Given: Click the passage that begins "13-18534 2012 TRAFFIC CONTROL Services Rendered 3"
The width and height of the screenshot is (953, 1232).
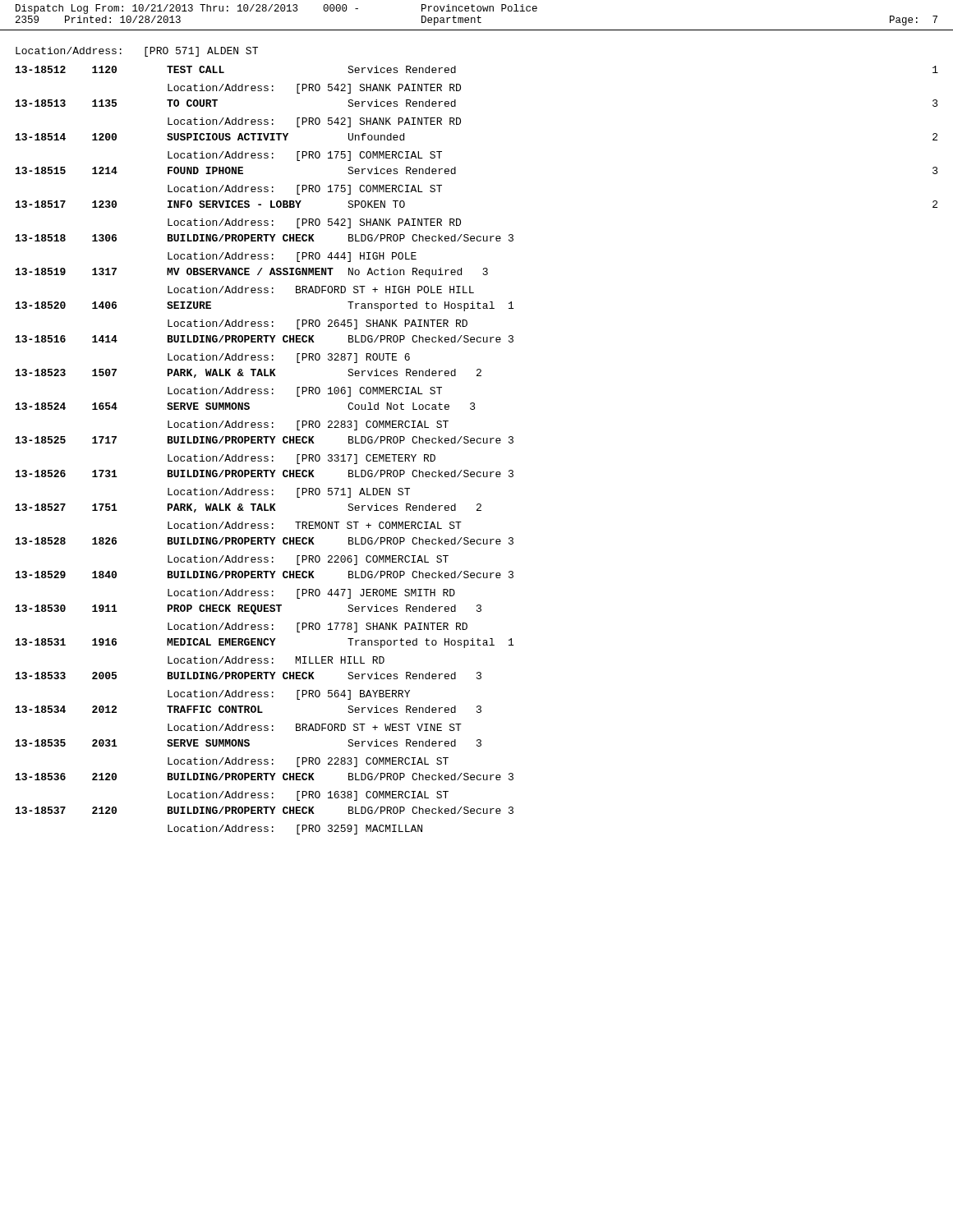Looking at the screenshot, I should (476, 719).
